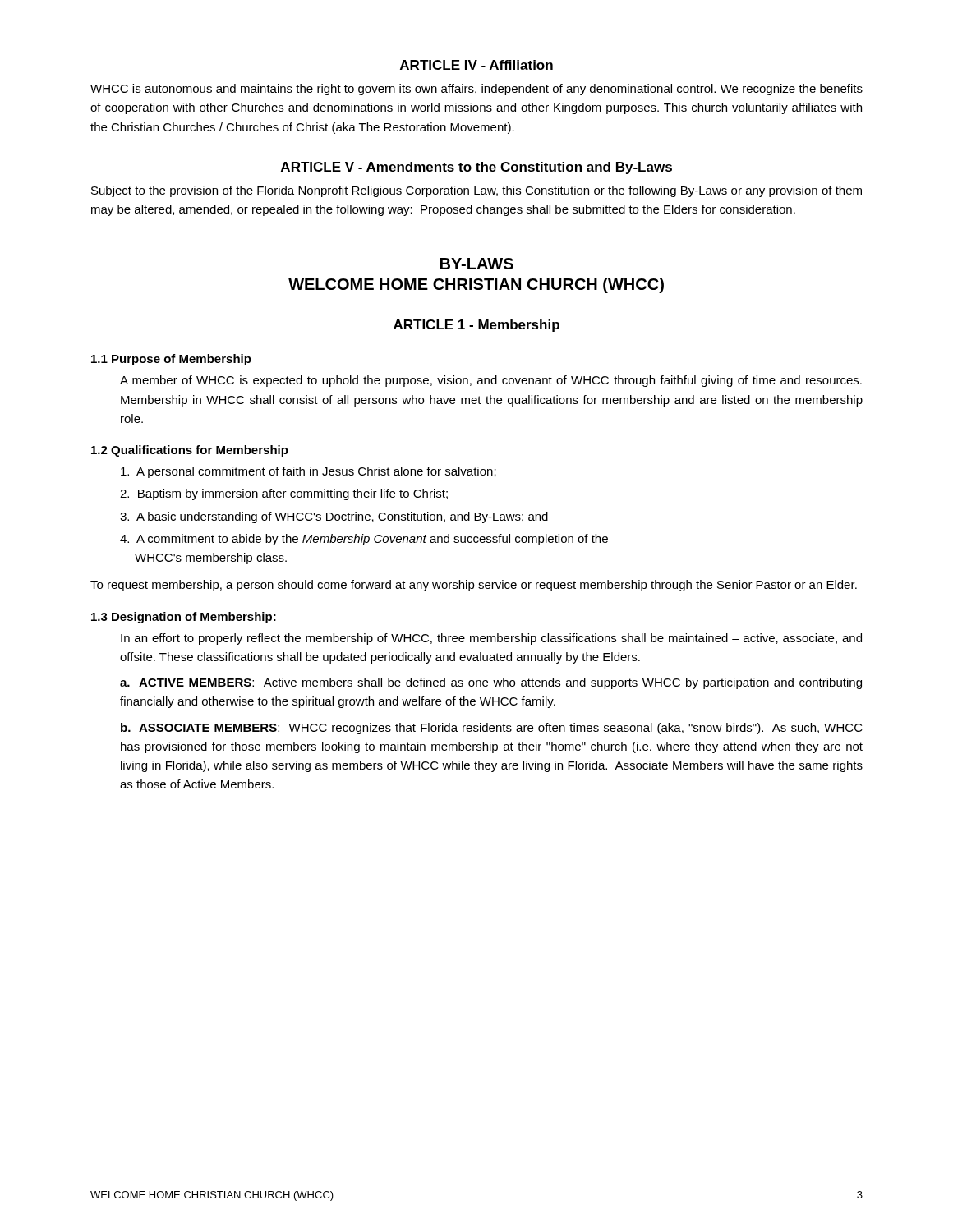Select the list item containing "a. ACTIVE MEMBERS:"

point(491,692)
